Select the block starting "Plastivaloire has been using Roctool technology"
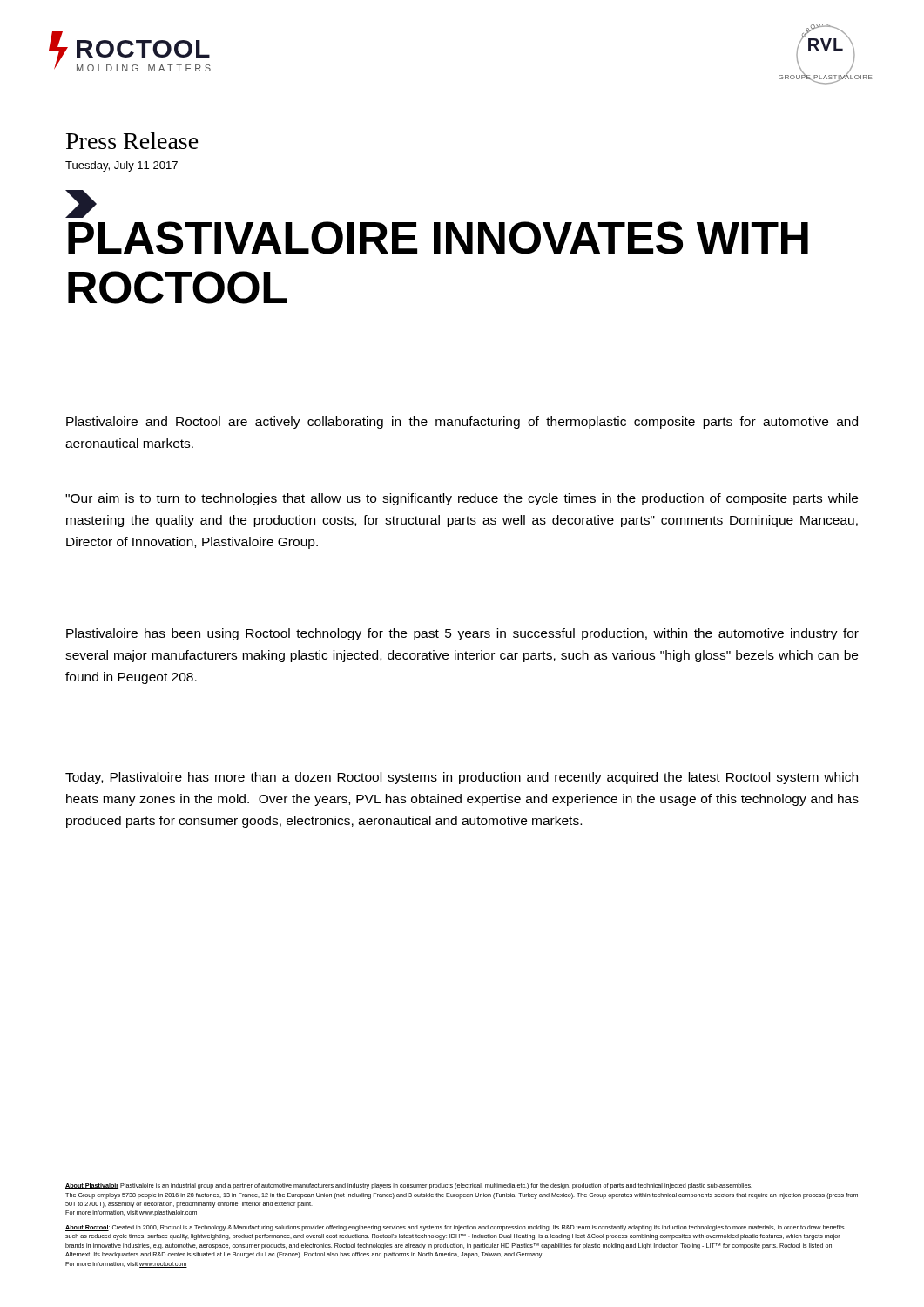 click(x=462, y=655)
